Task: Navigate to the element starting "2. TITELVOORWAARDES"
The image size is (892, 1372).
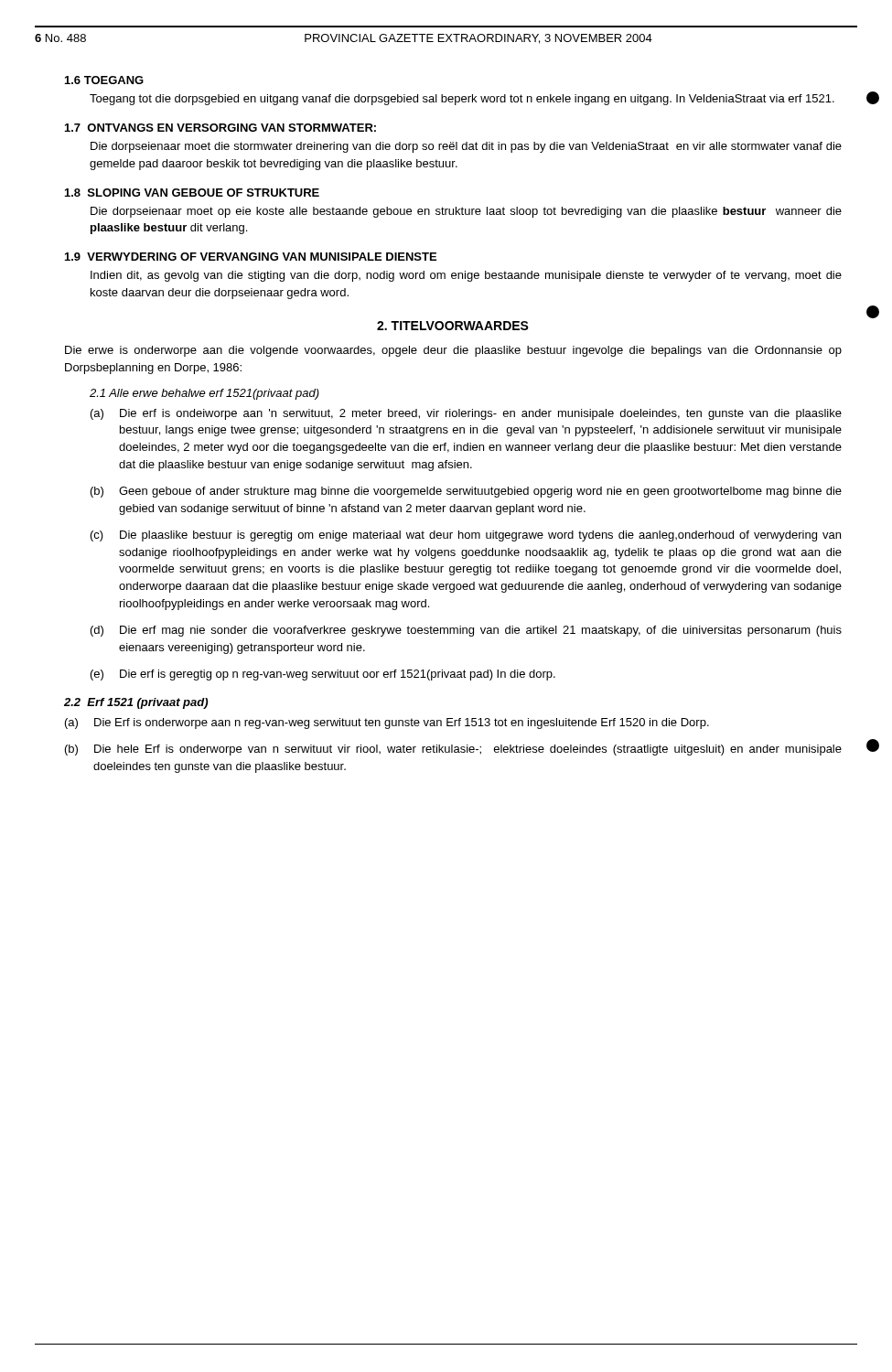Action: click(453, 326)
